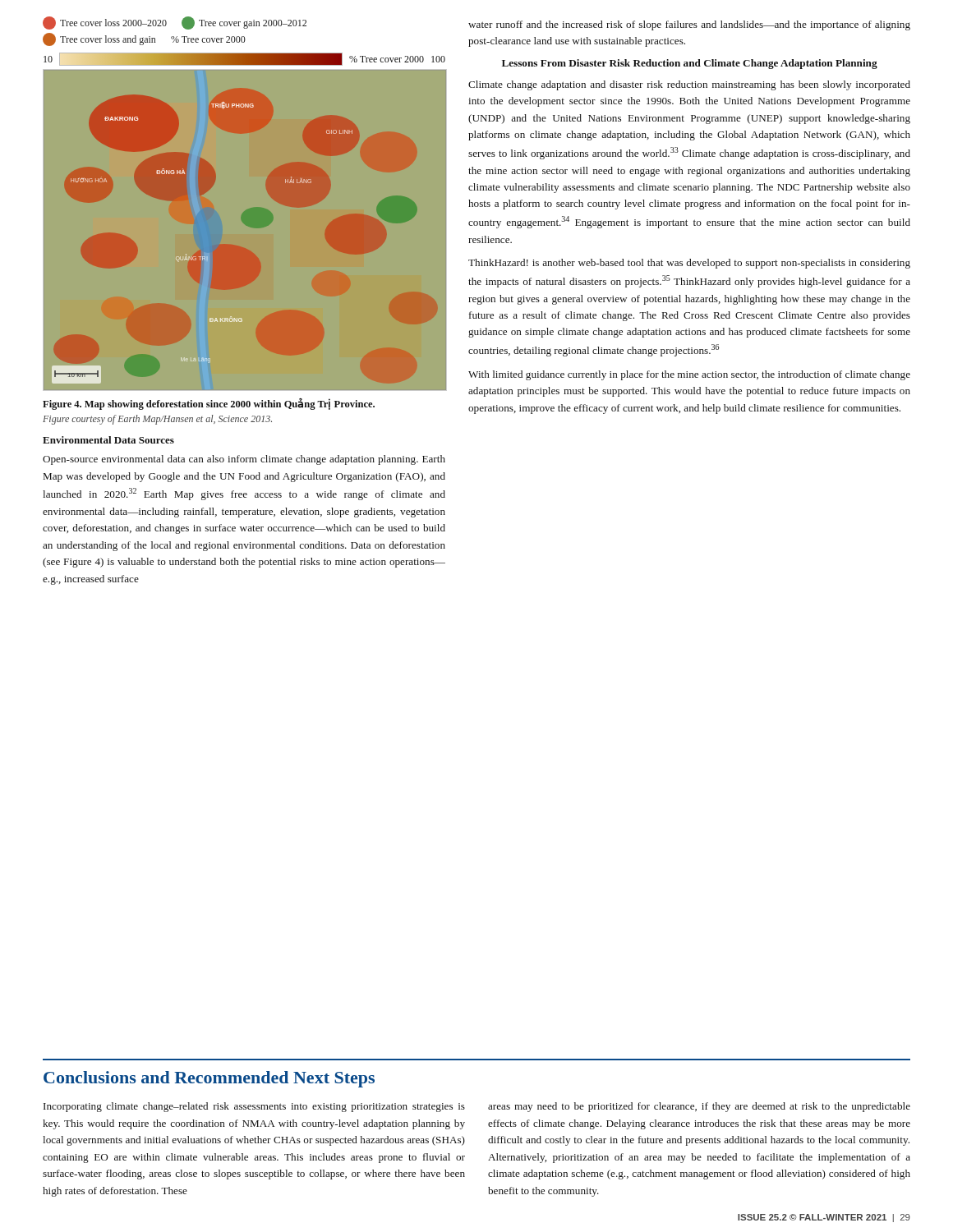The width and height of the screenshot is (953, 1232).
Task: Point to "Conclusions and Recommended Next Steps"
Action: coord(209,1077)
